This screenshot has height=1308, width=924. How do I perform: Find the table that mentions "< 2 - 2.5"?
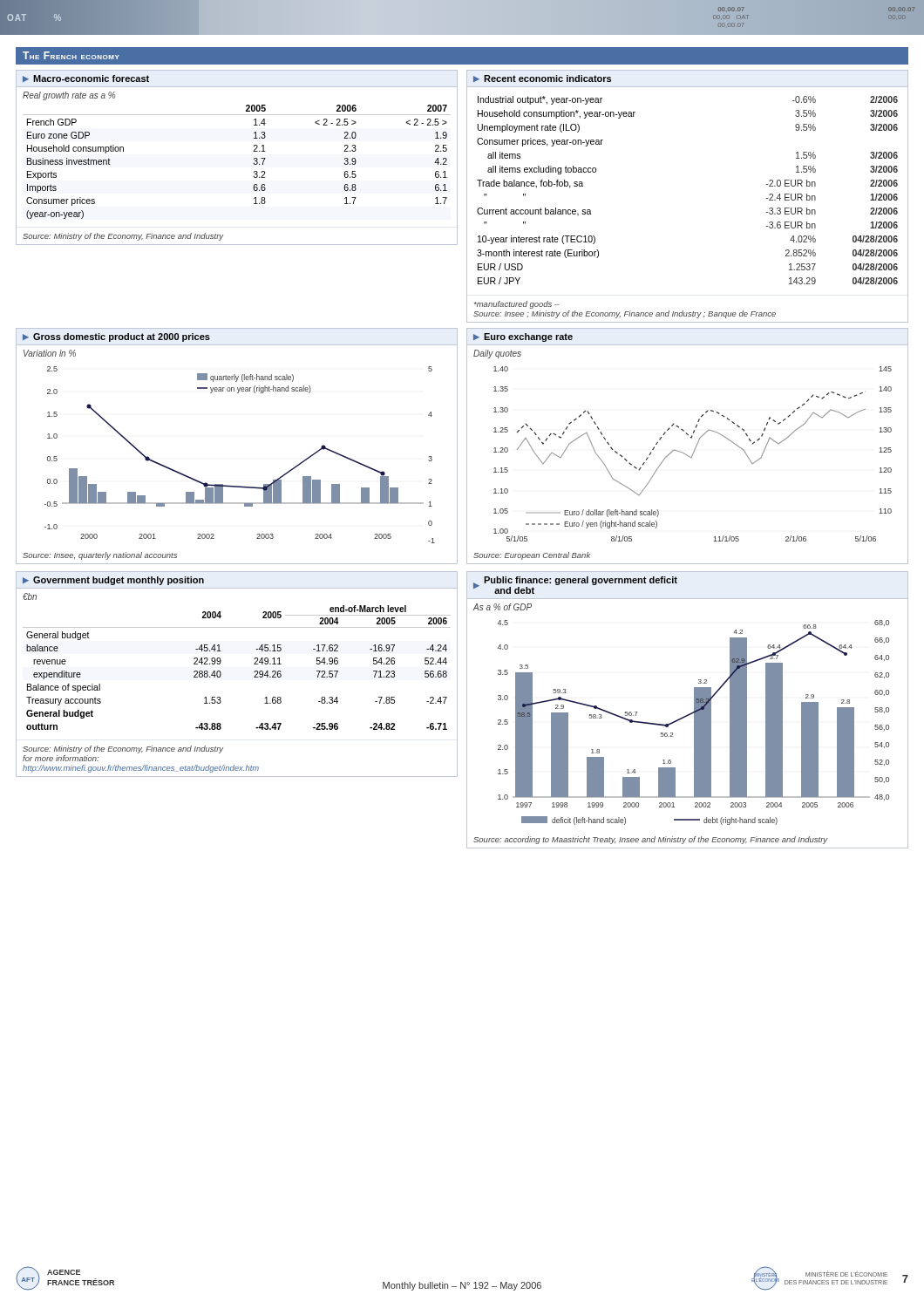click(x=237, y=157)
